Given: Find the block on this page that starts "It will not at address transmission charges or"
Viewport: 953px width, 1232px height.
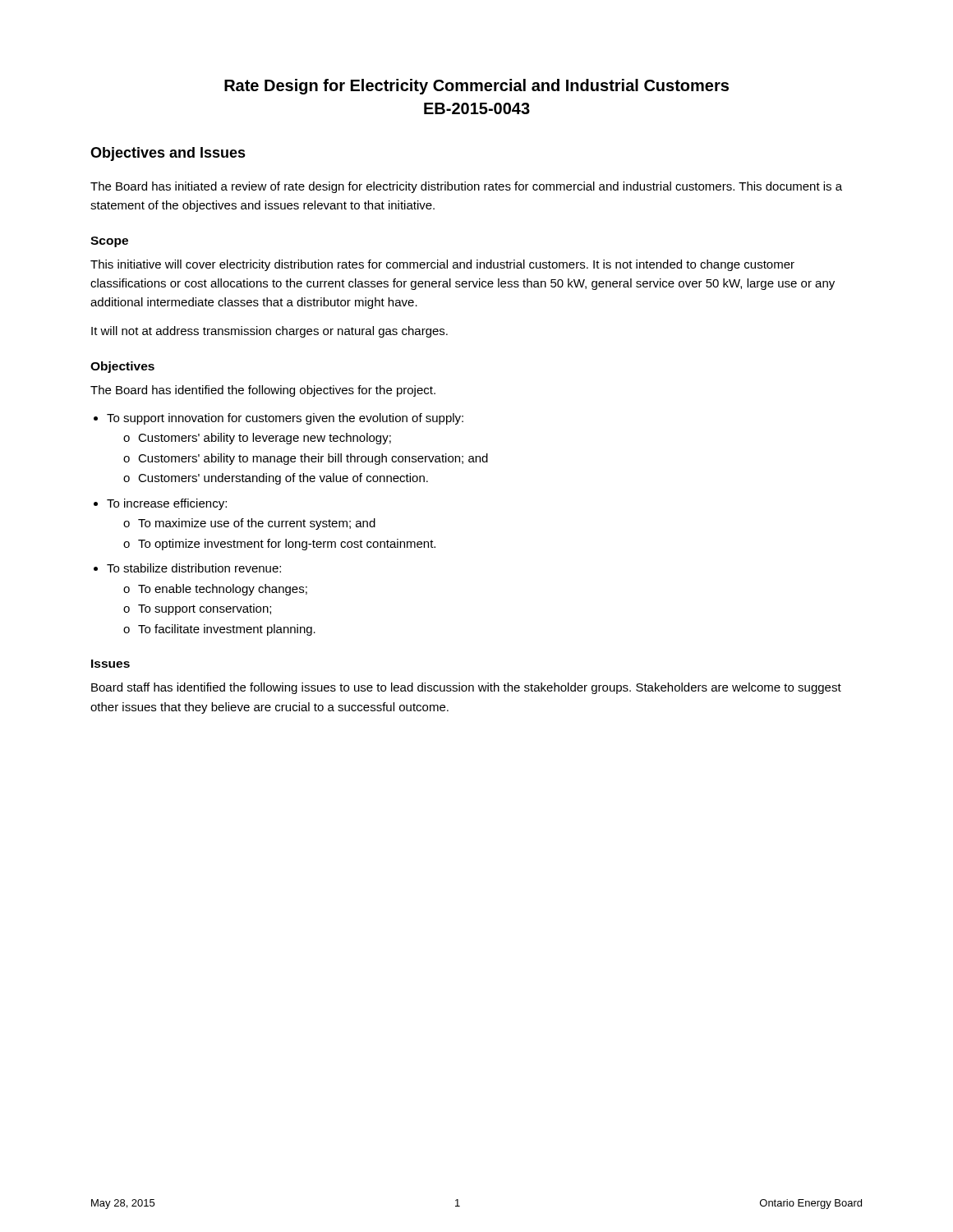Looking at the screenshot, I should 269,331.
